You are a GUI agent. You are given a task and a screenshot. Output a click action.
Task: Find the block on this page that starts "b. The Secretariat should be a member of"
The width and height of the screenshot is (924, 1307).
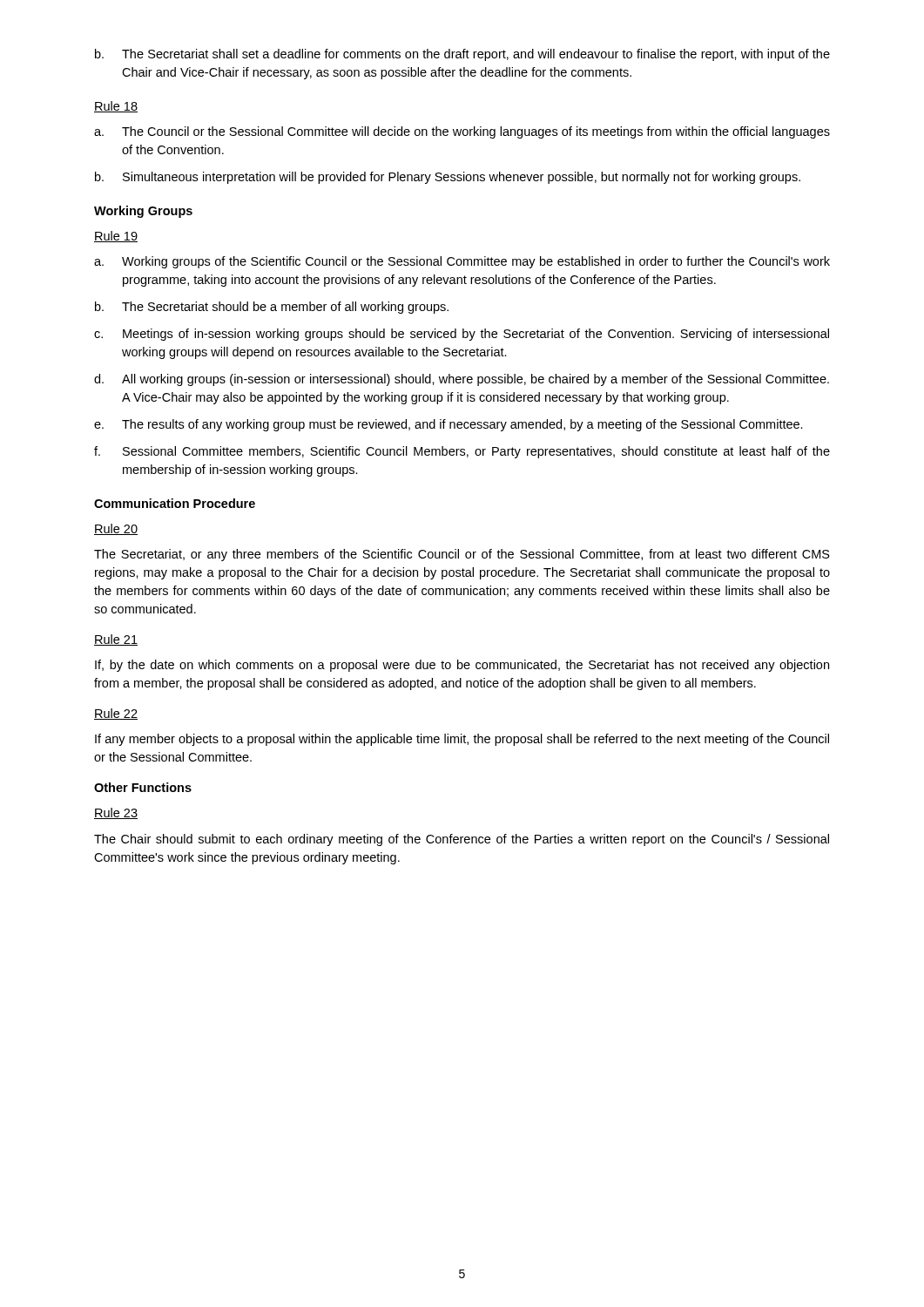tap(272, 308)
